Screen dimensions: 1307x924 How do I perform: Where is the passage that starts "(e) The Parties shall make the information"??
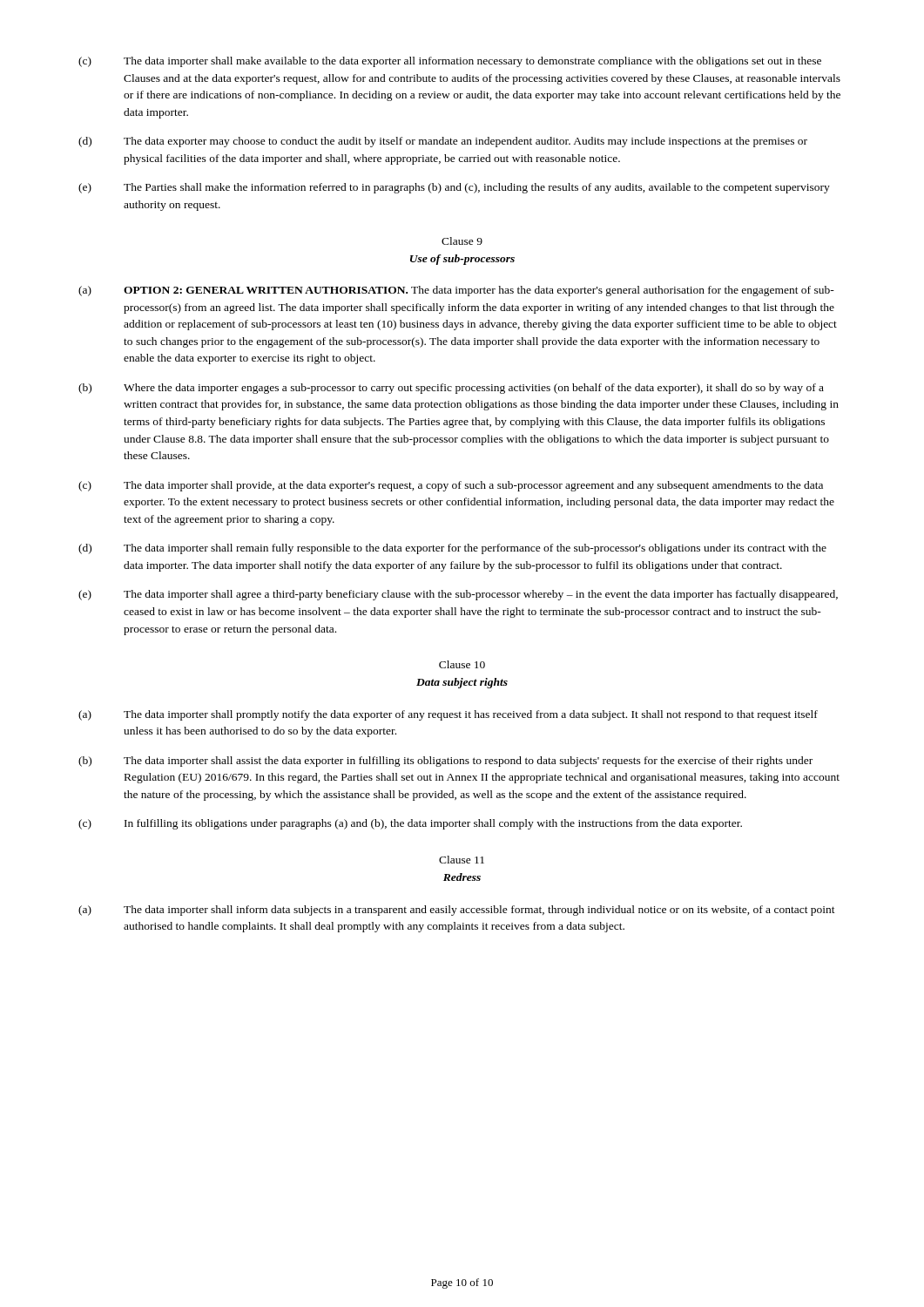coord(462,196)
